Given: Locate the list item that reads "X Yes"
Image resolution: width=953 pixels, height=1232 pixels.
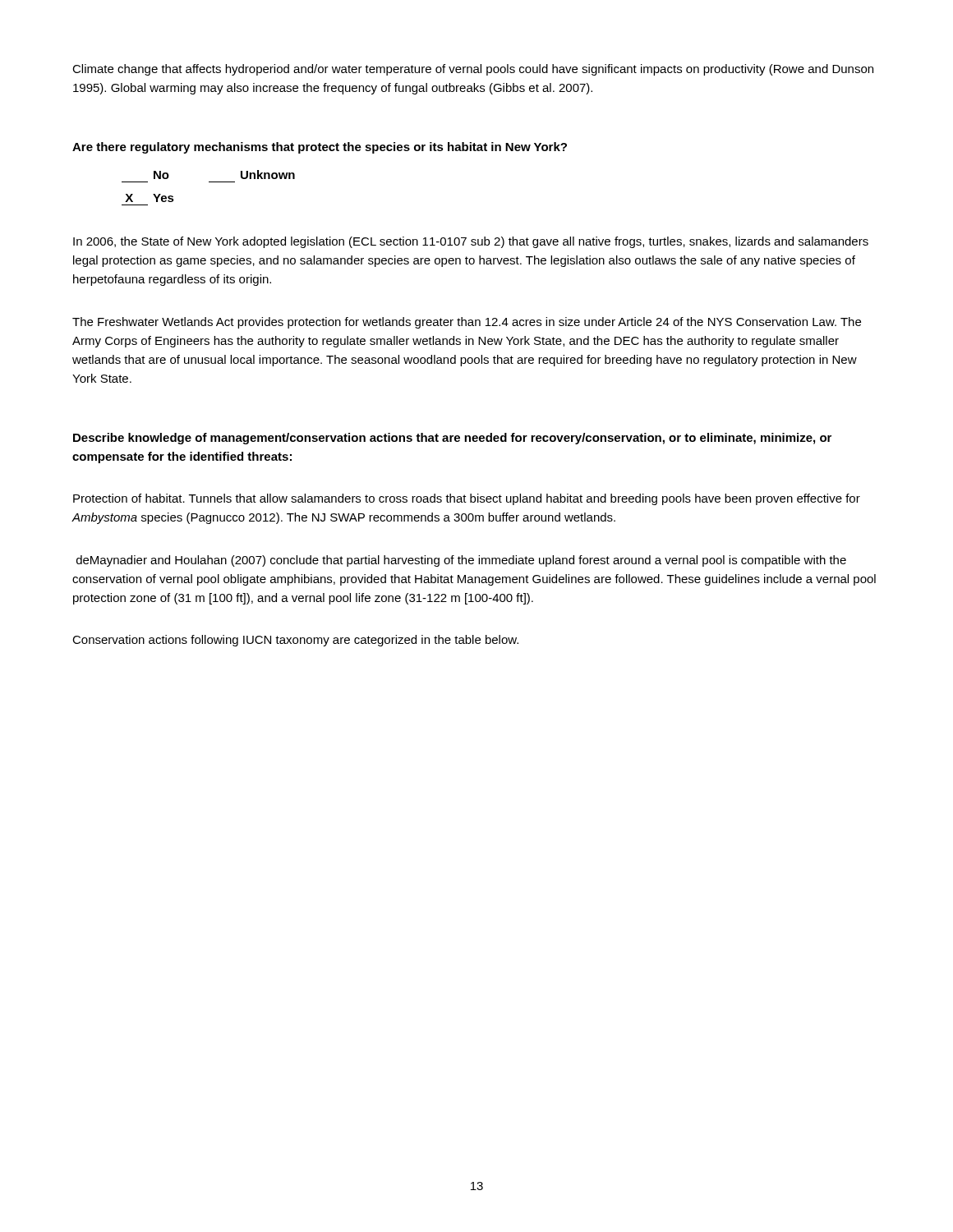Looking at the screenshot, I should (x=148, y=198).
